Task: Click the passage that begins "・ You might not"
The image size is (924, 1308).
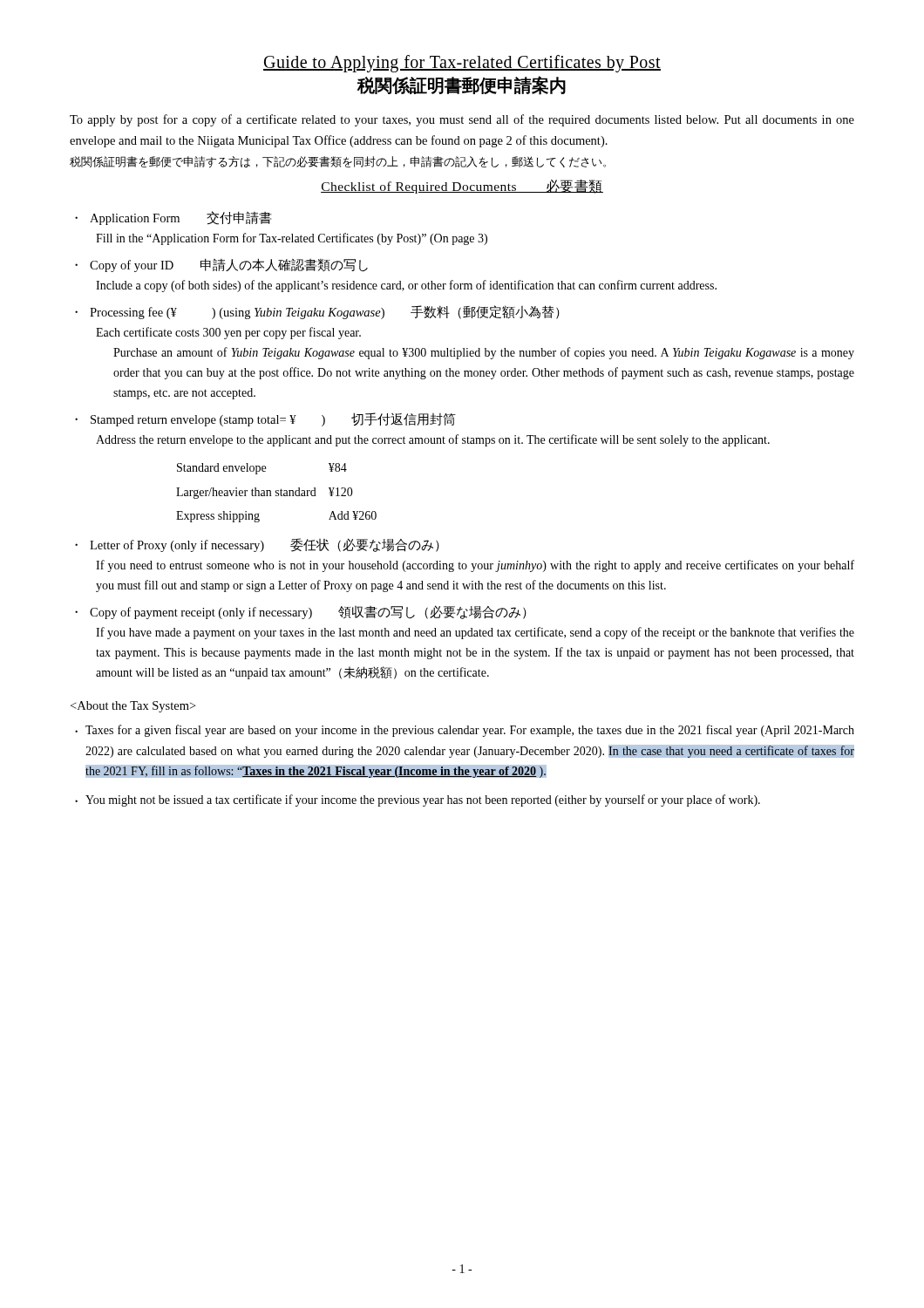Action: (462, 801)
